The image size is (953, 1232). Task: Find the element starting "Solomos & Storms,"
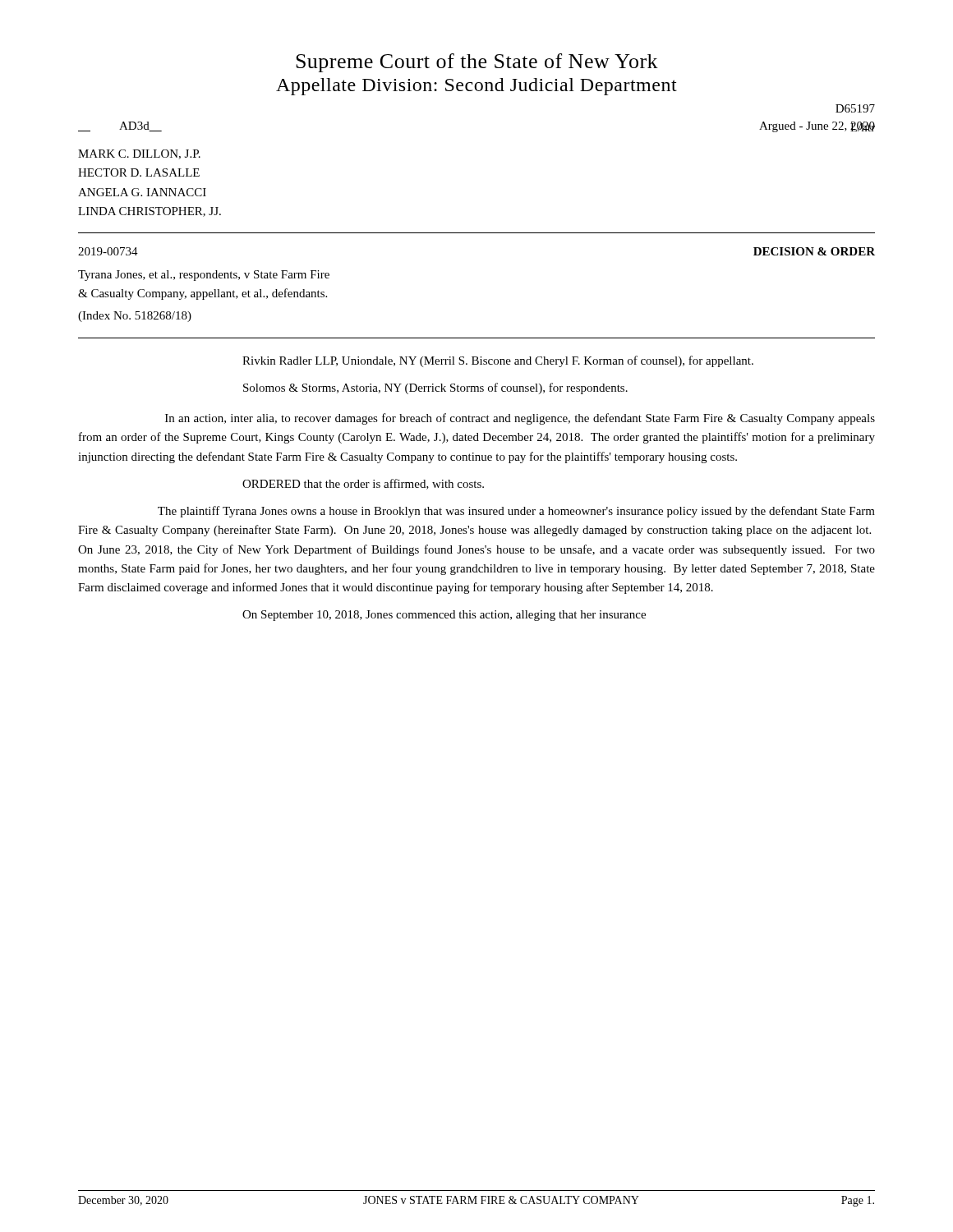click(x=435, y=387)
